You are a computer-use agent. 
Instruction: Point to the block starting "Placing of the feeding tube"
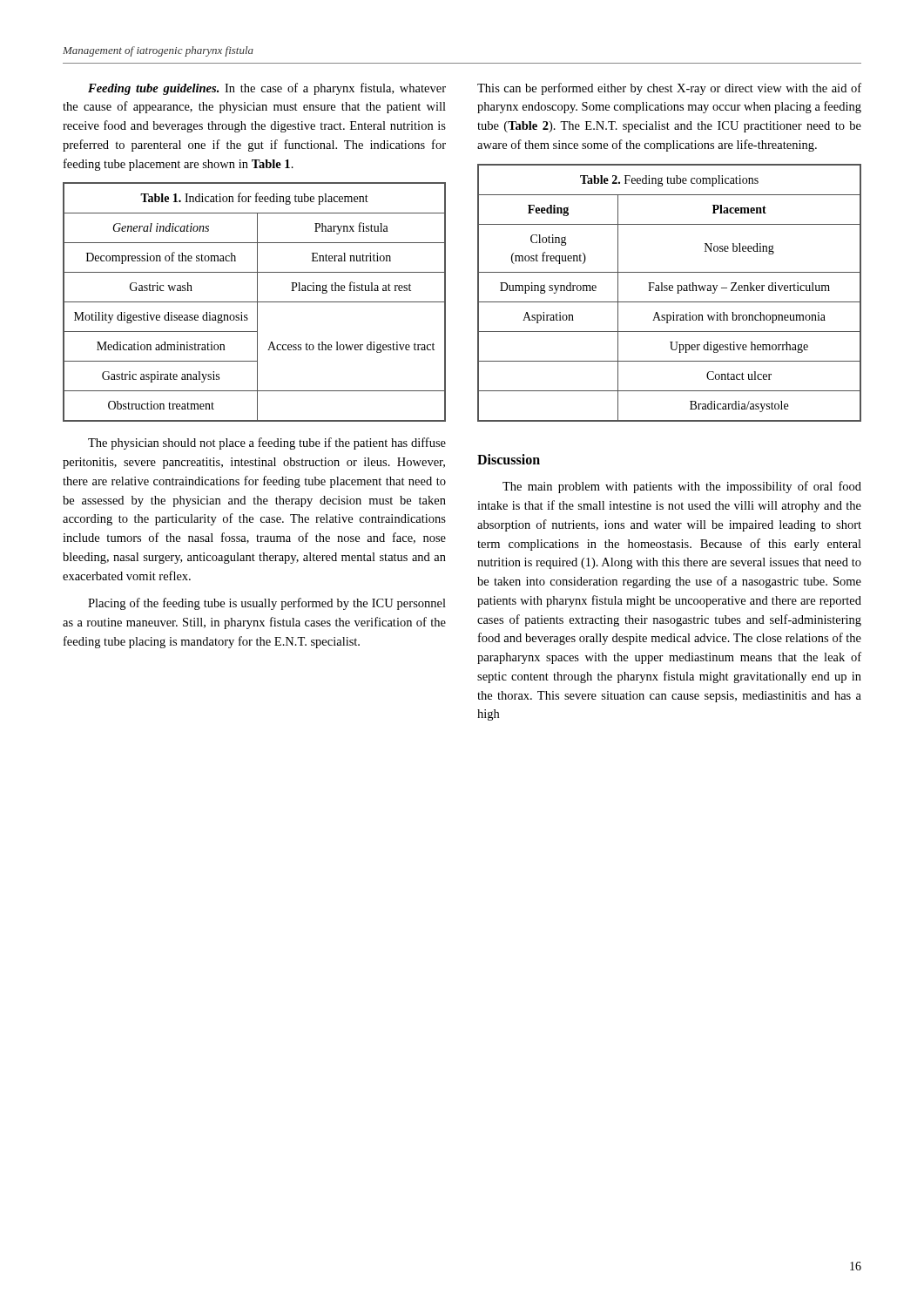(x=254, y=623)
